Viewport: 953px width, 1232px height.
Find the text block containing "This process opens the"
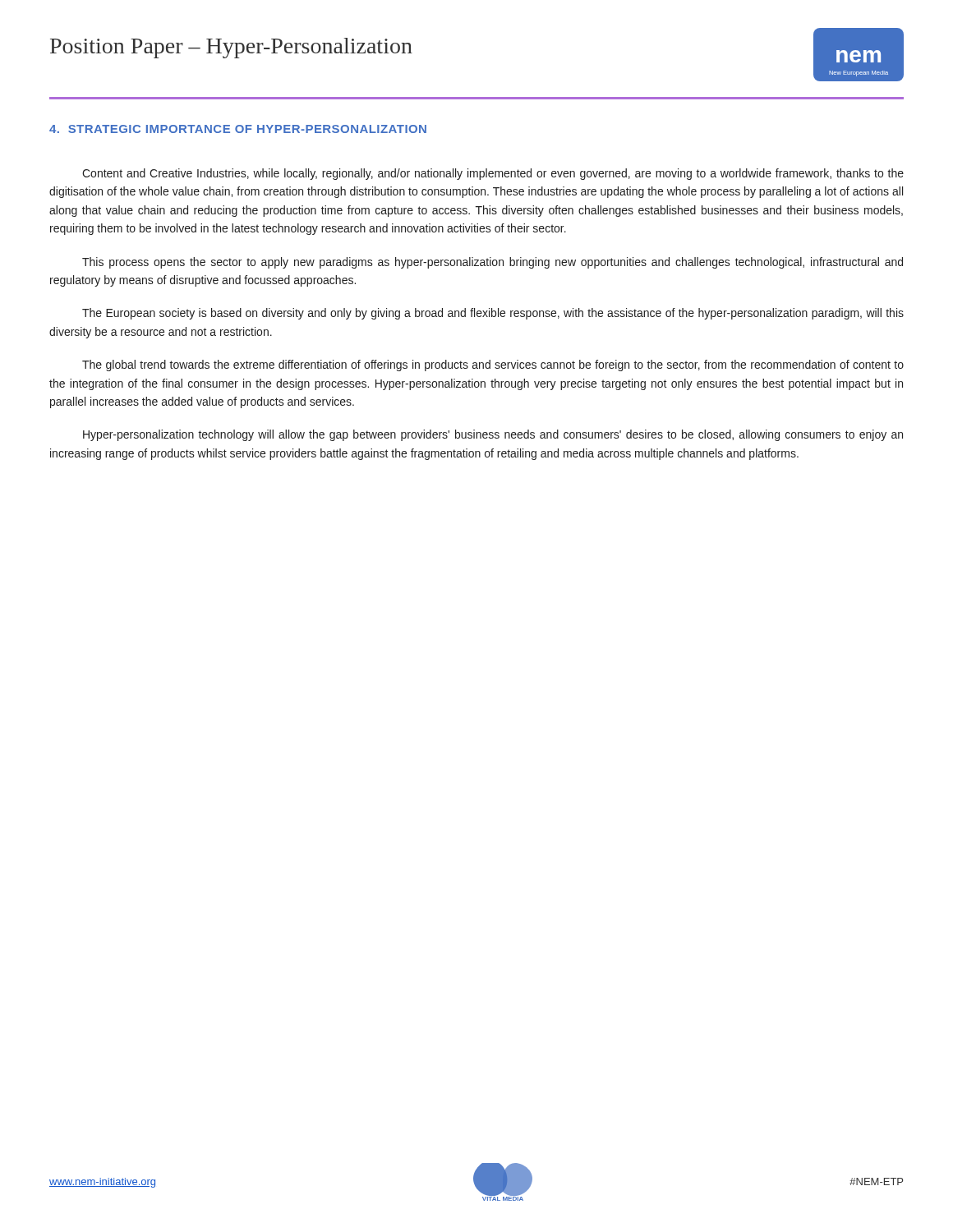click(476, 271)
